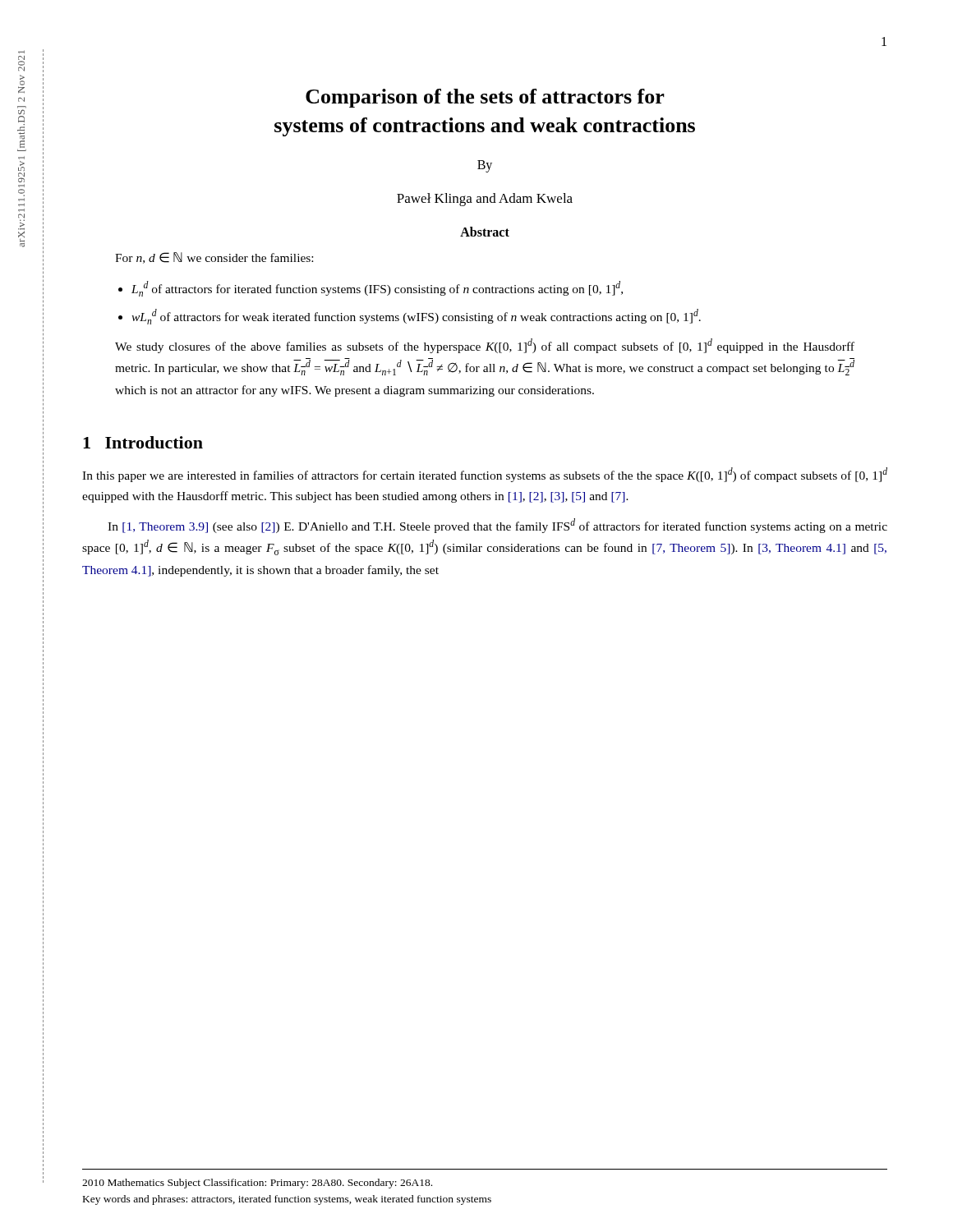
Task: Navigate to the passage starting "1 Introduction"
Action: pyautogui.click(x=143, y=442)
